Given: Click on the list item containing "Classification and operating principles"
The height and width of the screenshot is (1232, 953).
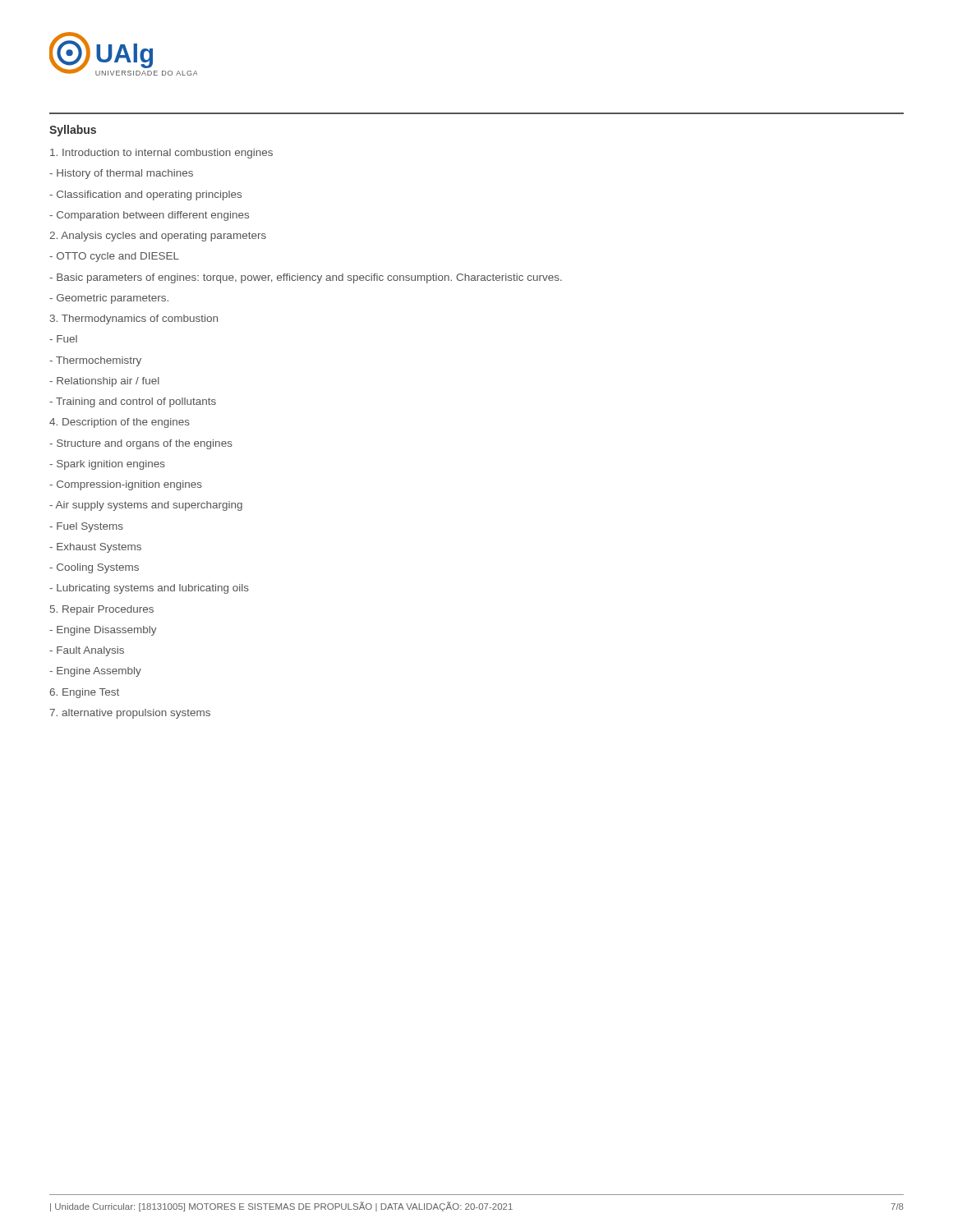Looking at the screenshot, I should [146, 194].
